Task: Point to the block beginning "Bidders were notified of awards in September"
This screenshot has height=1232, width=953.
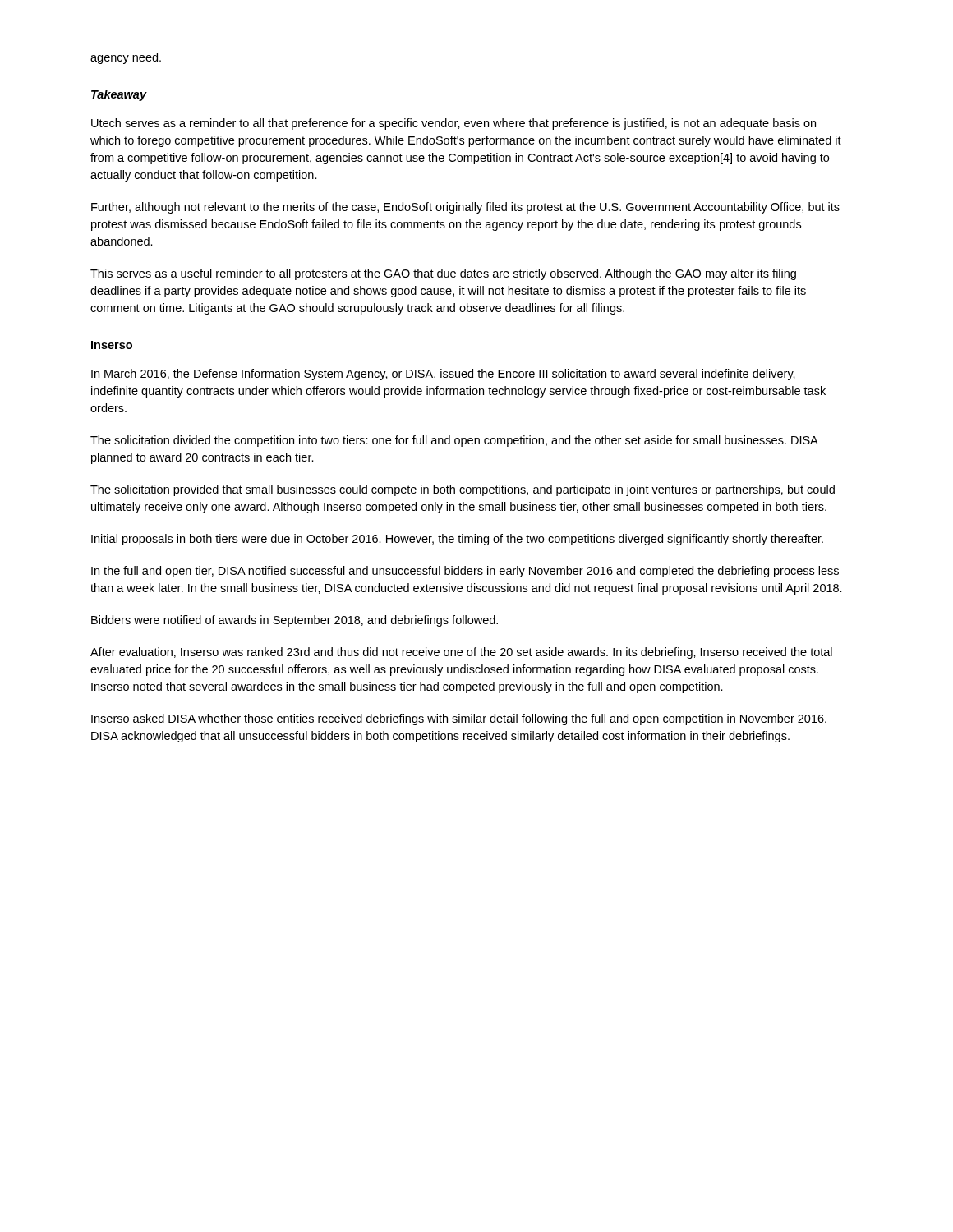Action: pyautogui.click(x=295, y=620)
